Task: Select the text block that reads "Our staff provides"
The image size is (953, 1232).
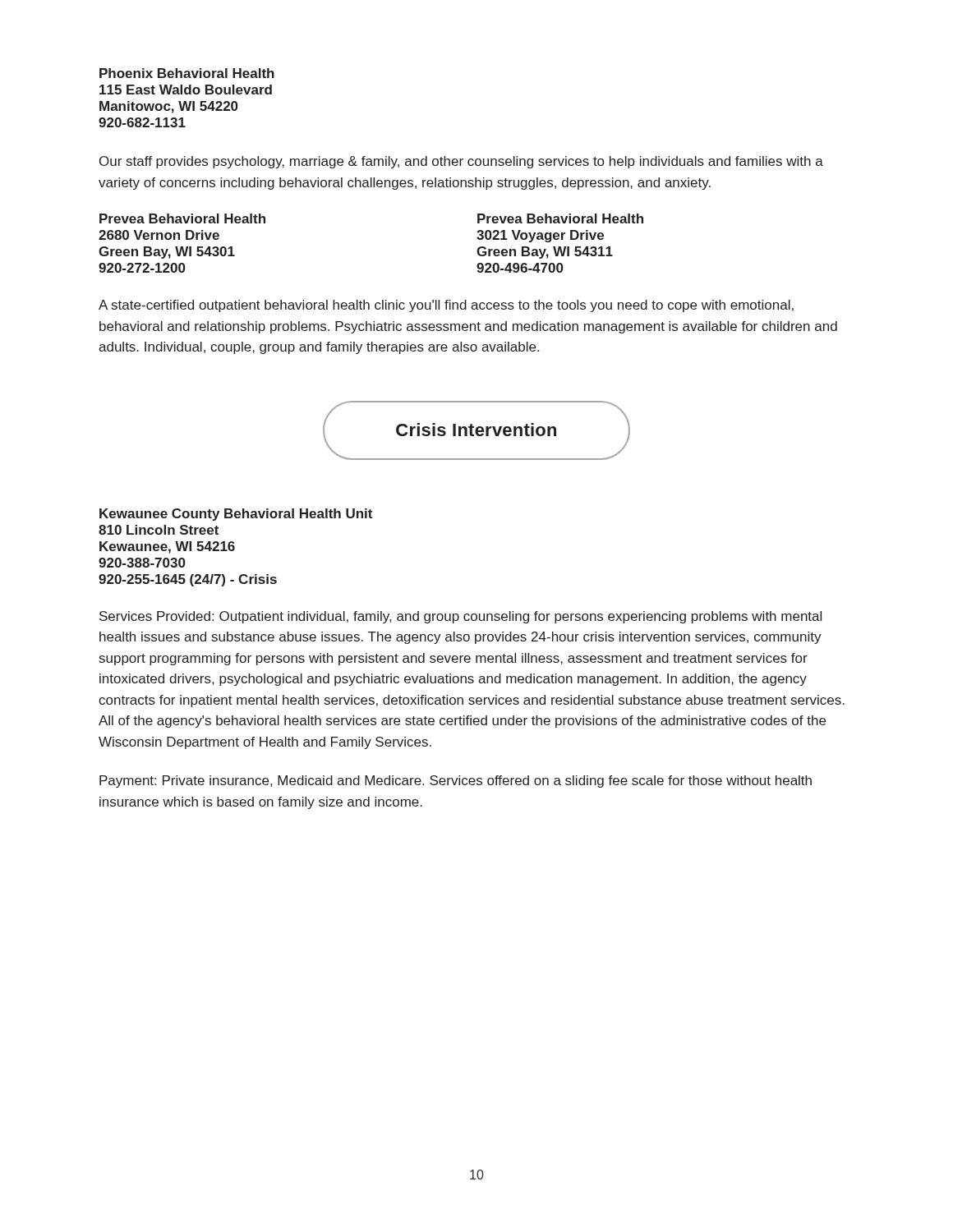Action: point(476,172)
